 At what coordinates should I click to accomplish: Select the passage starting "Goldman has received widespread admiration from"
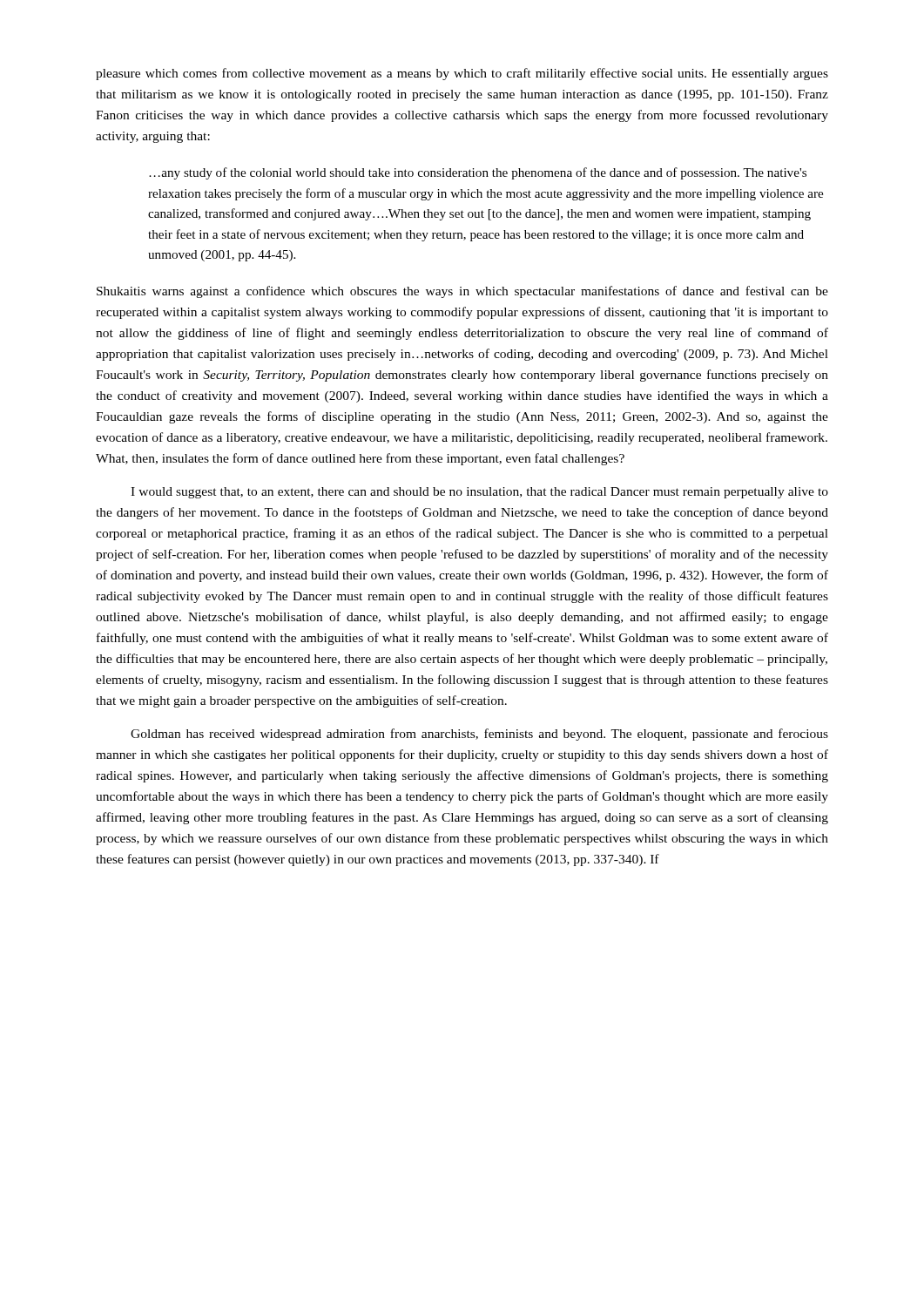(x=462, y=796)
